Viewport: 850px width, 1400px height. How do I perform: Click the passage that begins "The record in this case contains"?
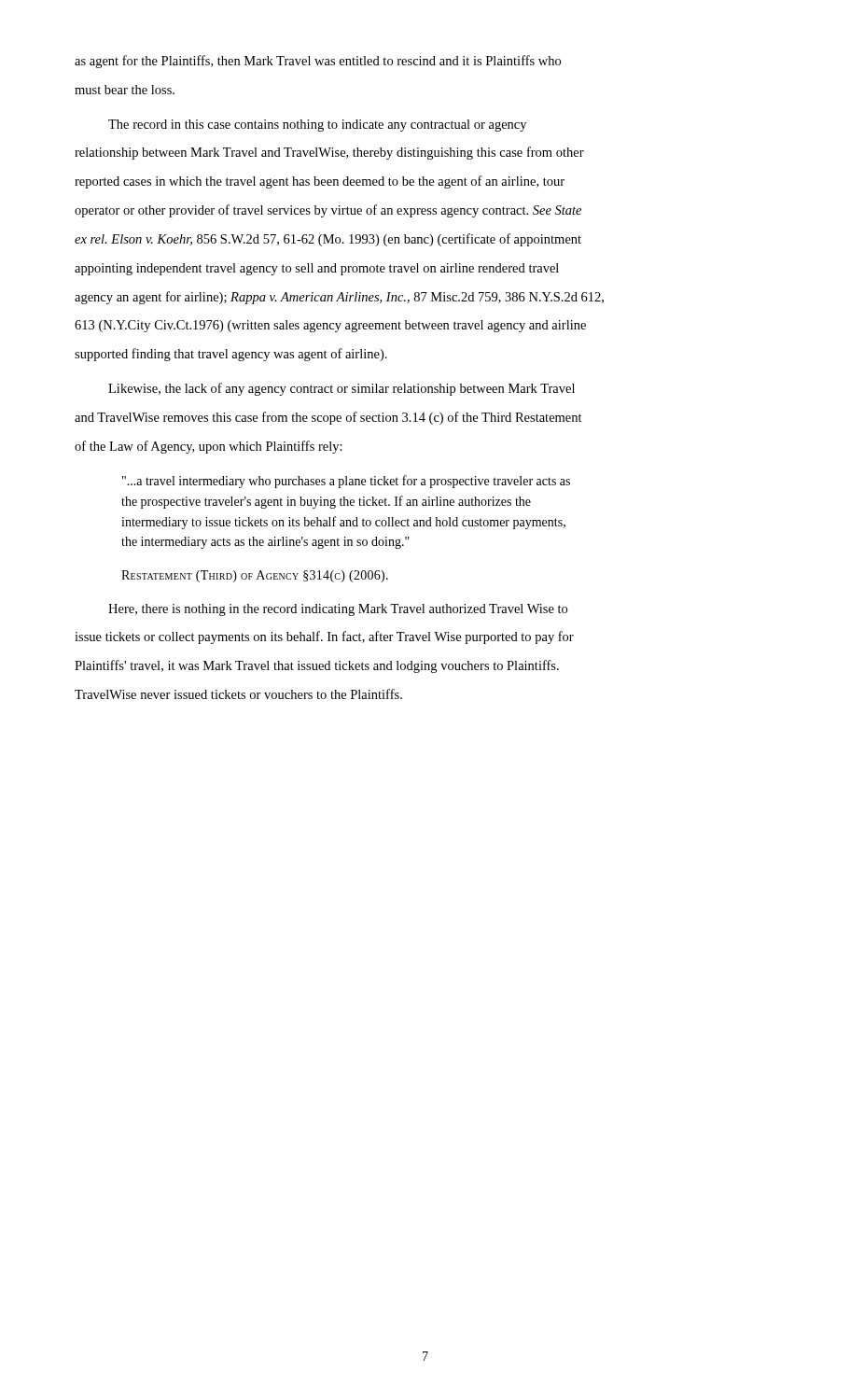point(426,239)
